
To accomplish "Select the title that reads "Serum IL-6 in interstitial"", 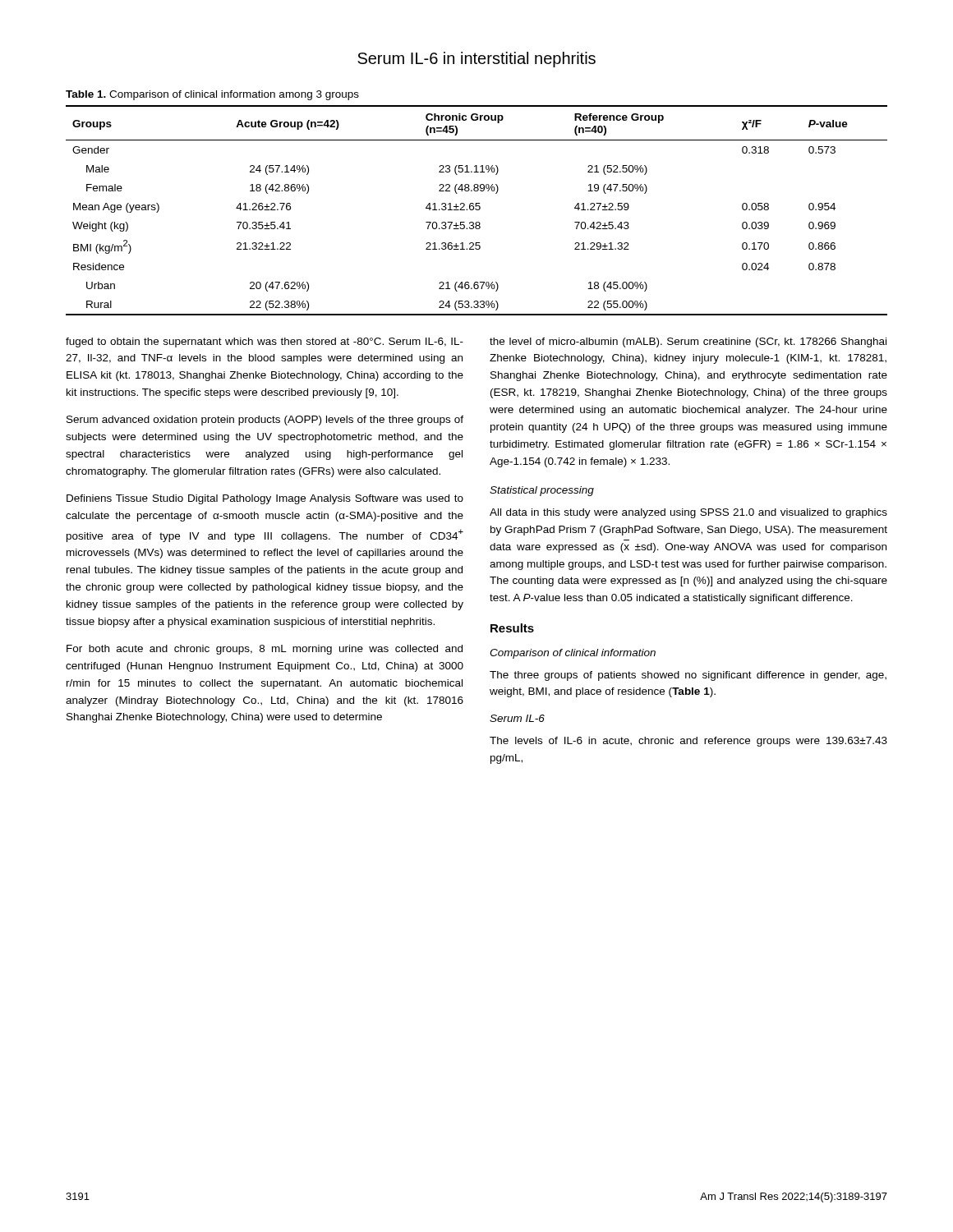I will click(x=476, y=58).
